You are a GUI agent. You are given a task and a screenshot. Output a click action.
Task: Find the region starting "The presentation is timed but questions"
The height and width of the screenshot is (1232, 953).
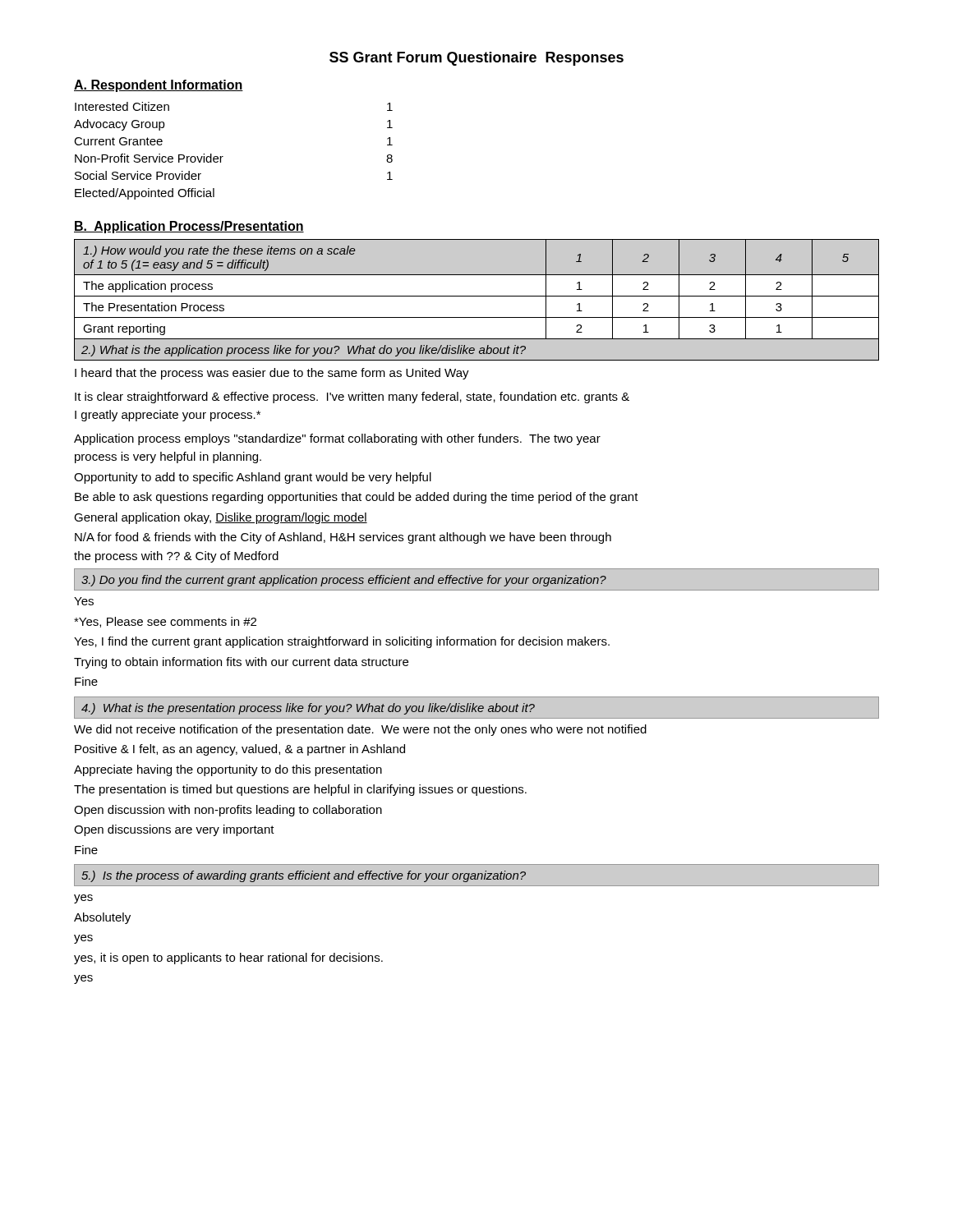point(301,789)
